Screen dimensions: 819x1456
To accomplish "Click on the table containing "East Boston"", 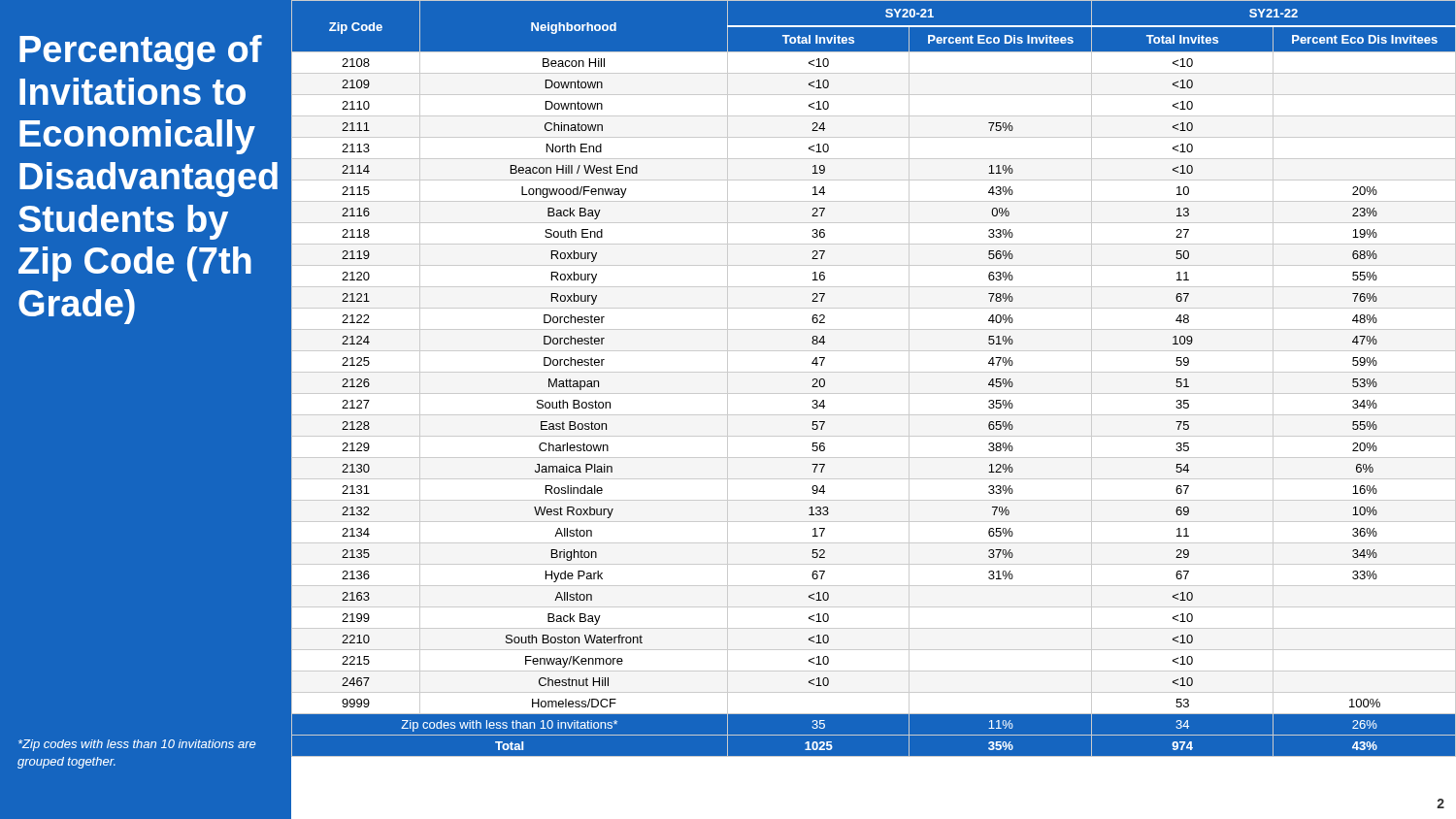I will (x=874, y=410).
